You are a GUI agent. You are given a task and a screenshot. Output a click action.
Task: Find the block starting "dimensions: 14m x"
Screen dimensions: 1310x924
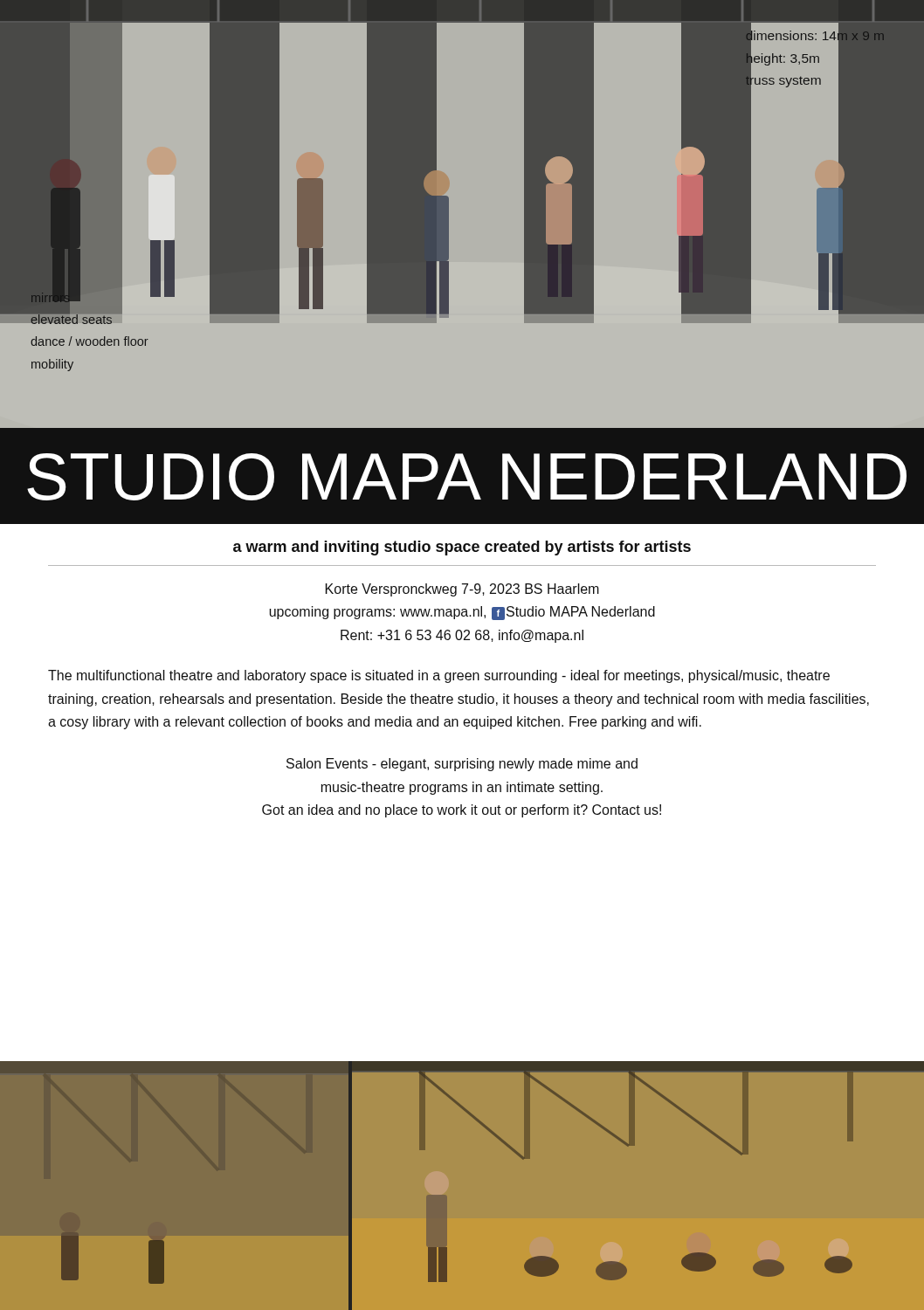(x=815, y=58)
